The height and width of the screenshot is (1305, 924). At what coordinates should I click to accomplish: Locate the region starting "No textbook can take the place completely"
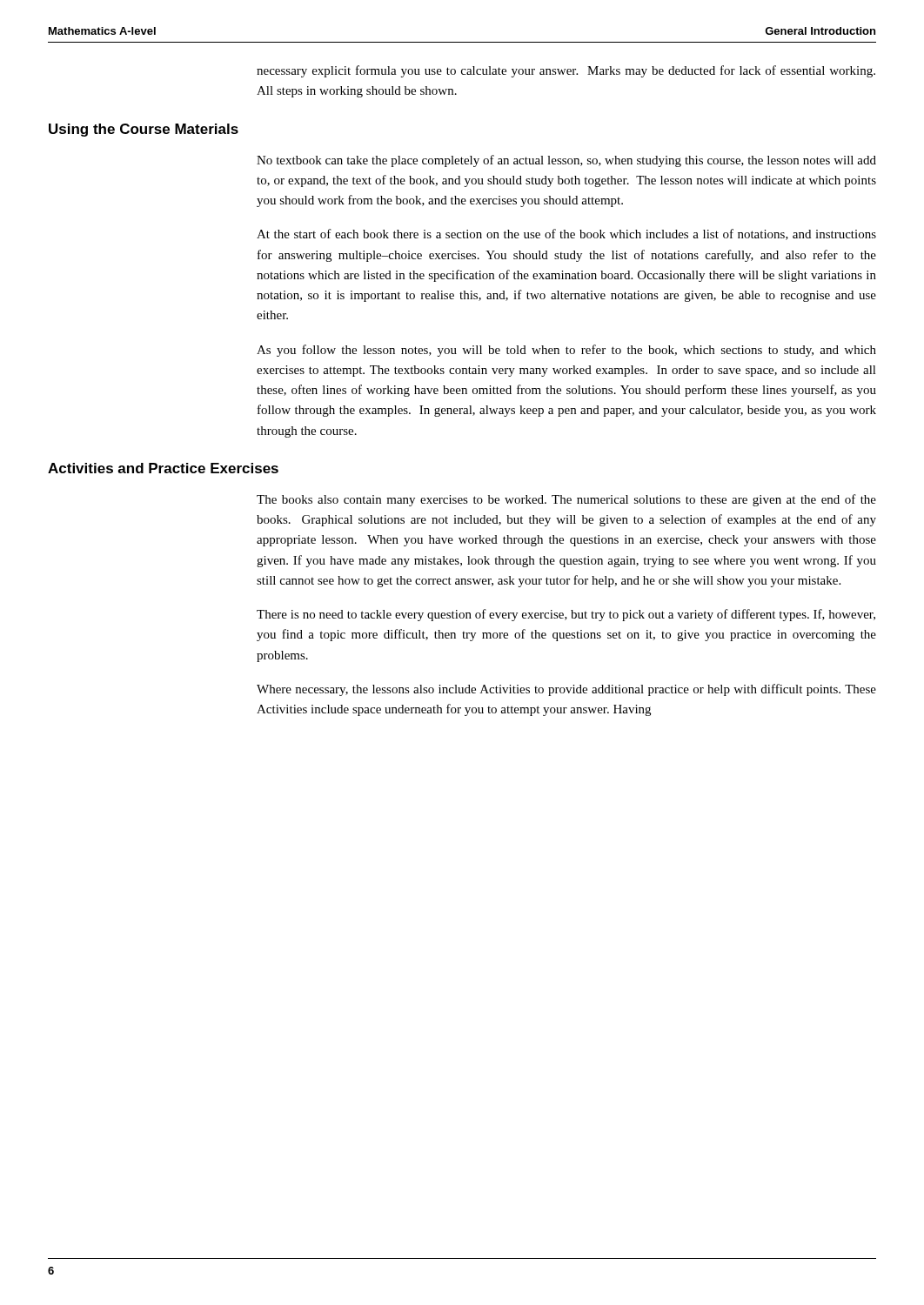566,180
